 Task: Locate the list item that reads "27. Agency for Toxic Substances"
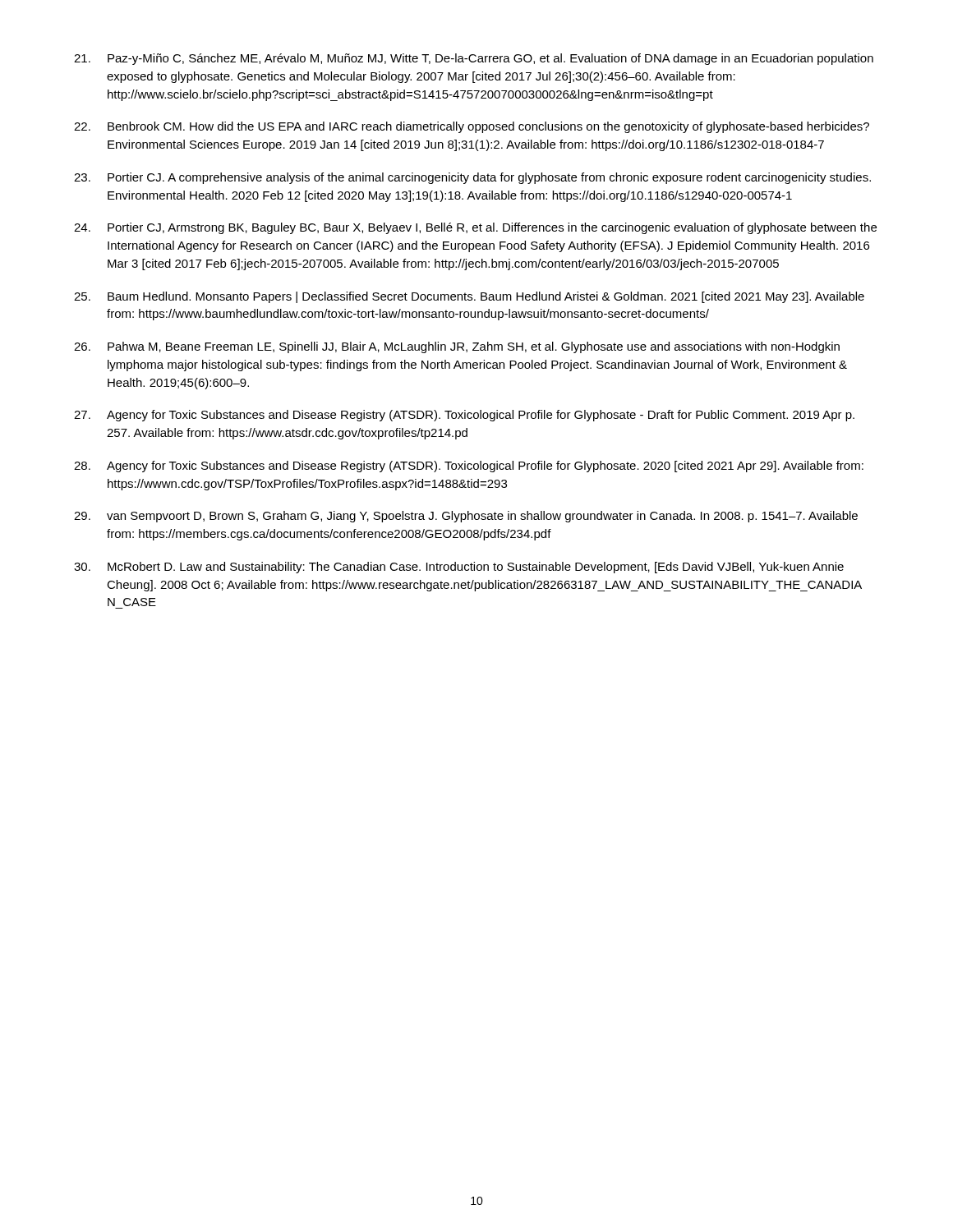476,424
